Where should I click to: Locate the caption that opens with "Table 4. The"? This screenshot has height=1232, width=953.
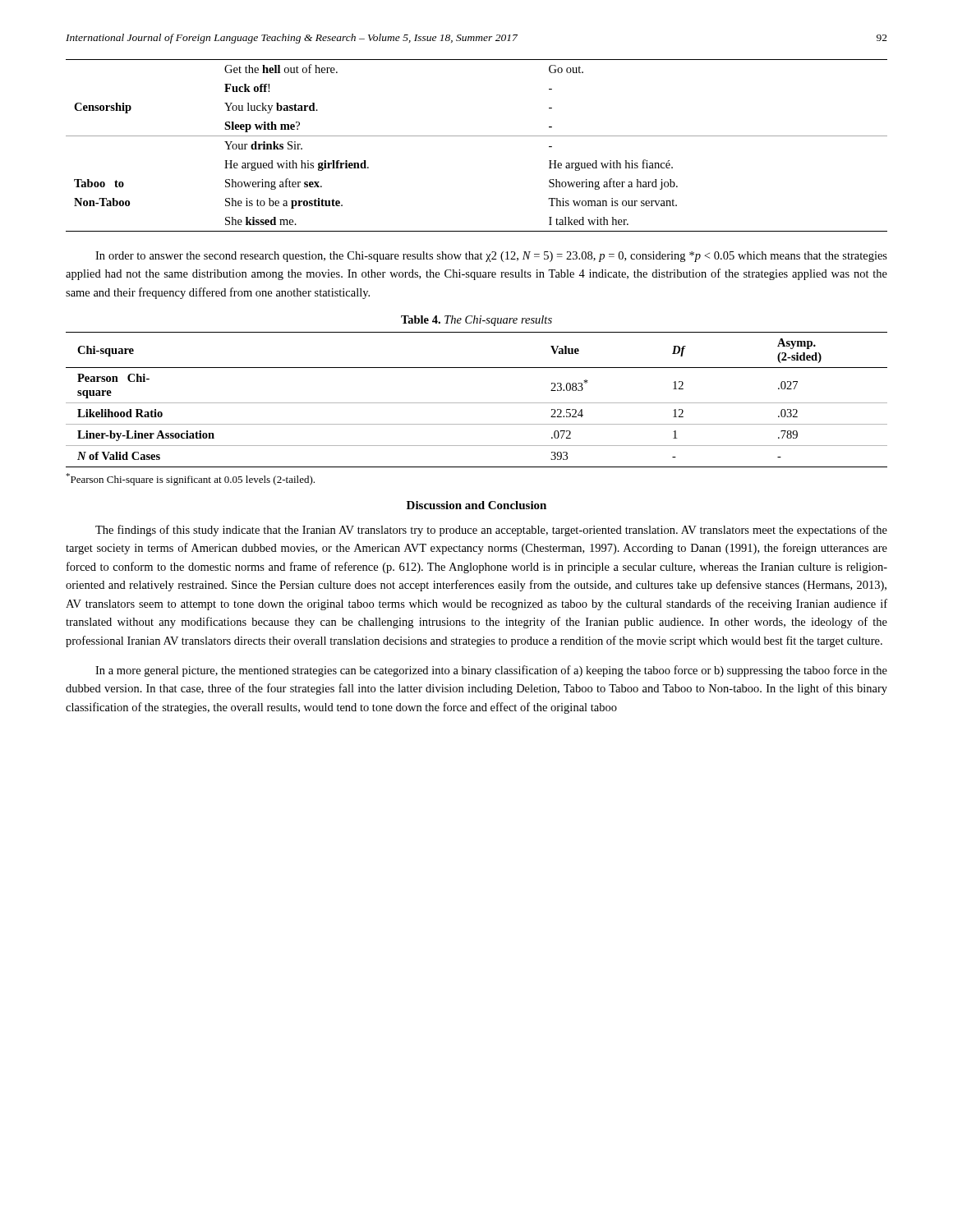[x=476, y=320]
